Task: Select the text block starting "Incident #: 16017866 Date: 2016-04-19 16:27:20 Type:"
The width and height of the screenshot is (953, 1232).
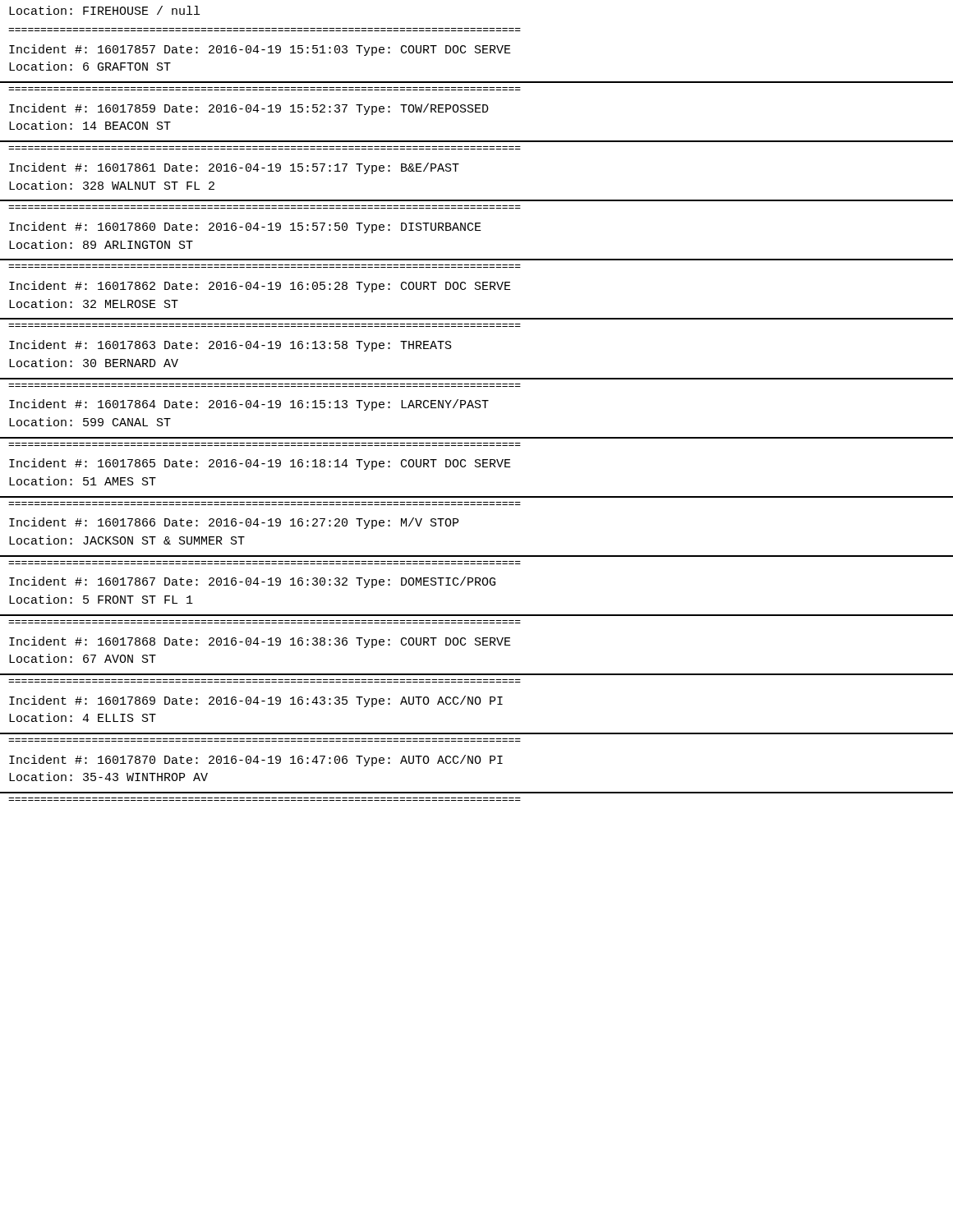Action: click(x=234, y=533)
